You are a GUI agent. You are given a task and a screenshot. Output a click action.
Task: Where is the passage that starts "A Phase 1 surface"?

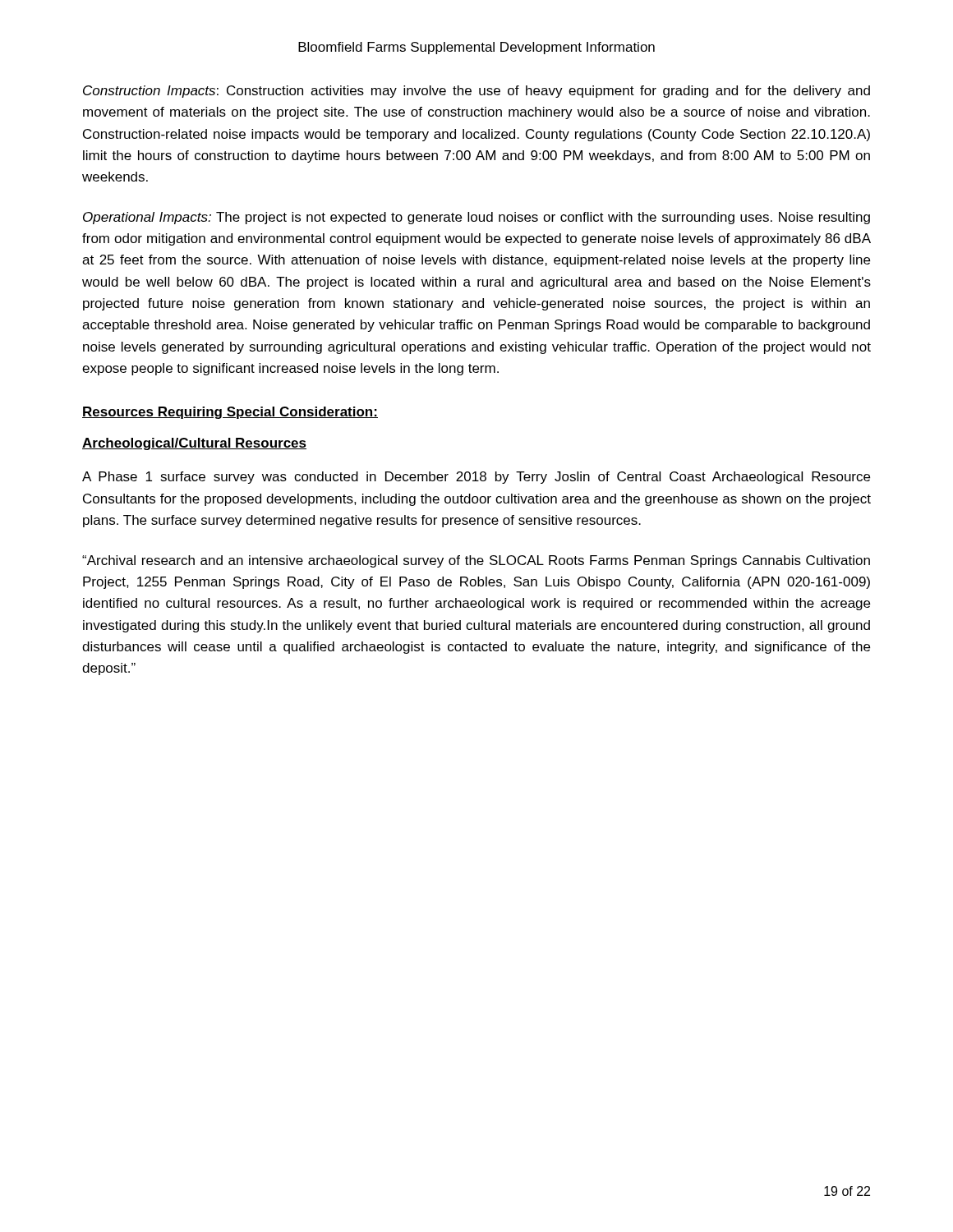coord(476,499)
